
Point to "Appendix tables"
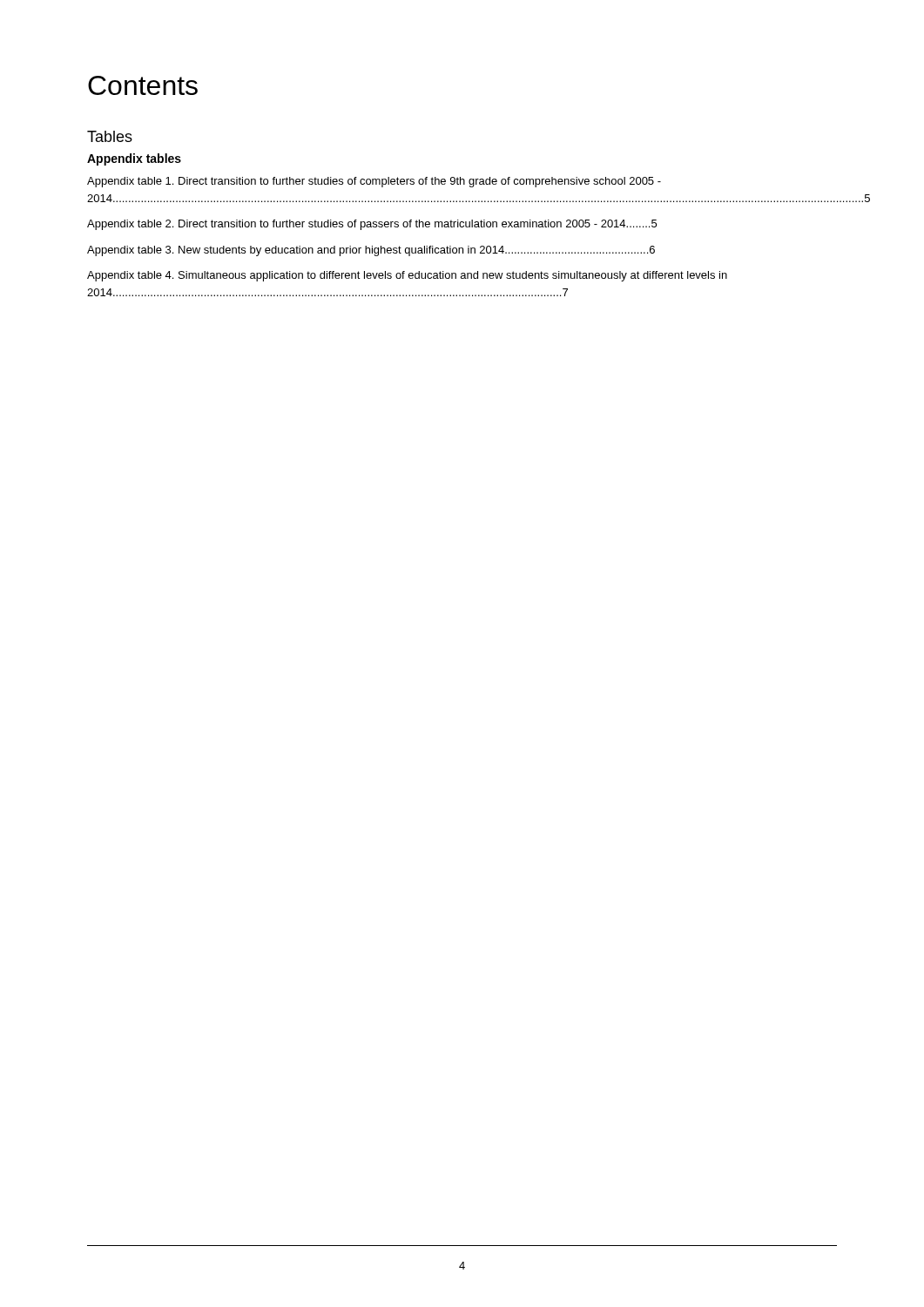click(134, 159)
